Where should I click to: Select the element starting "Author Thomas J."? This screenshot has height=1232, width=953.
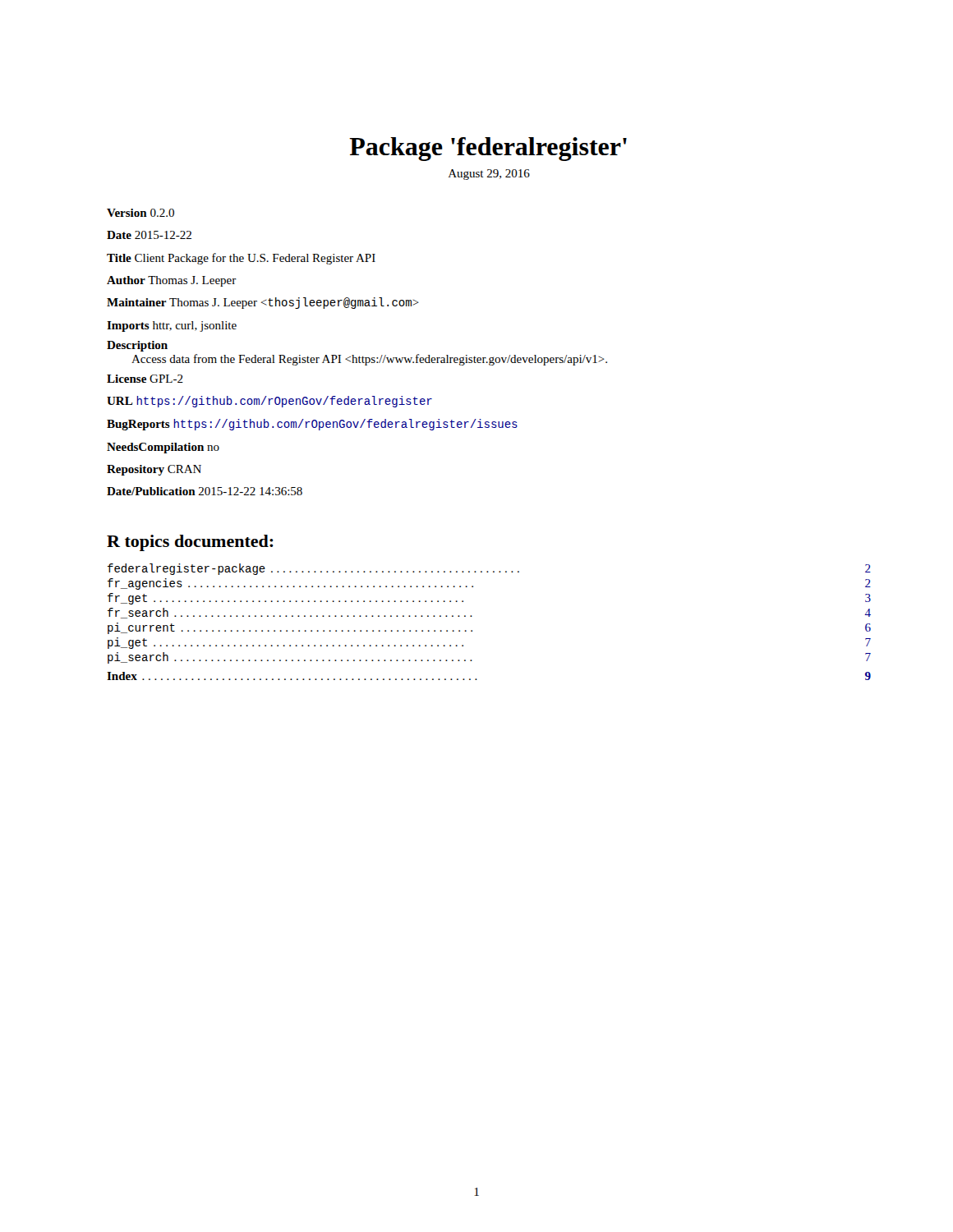pos(171,280)
